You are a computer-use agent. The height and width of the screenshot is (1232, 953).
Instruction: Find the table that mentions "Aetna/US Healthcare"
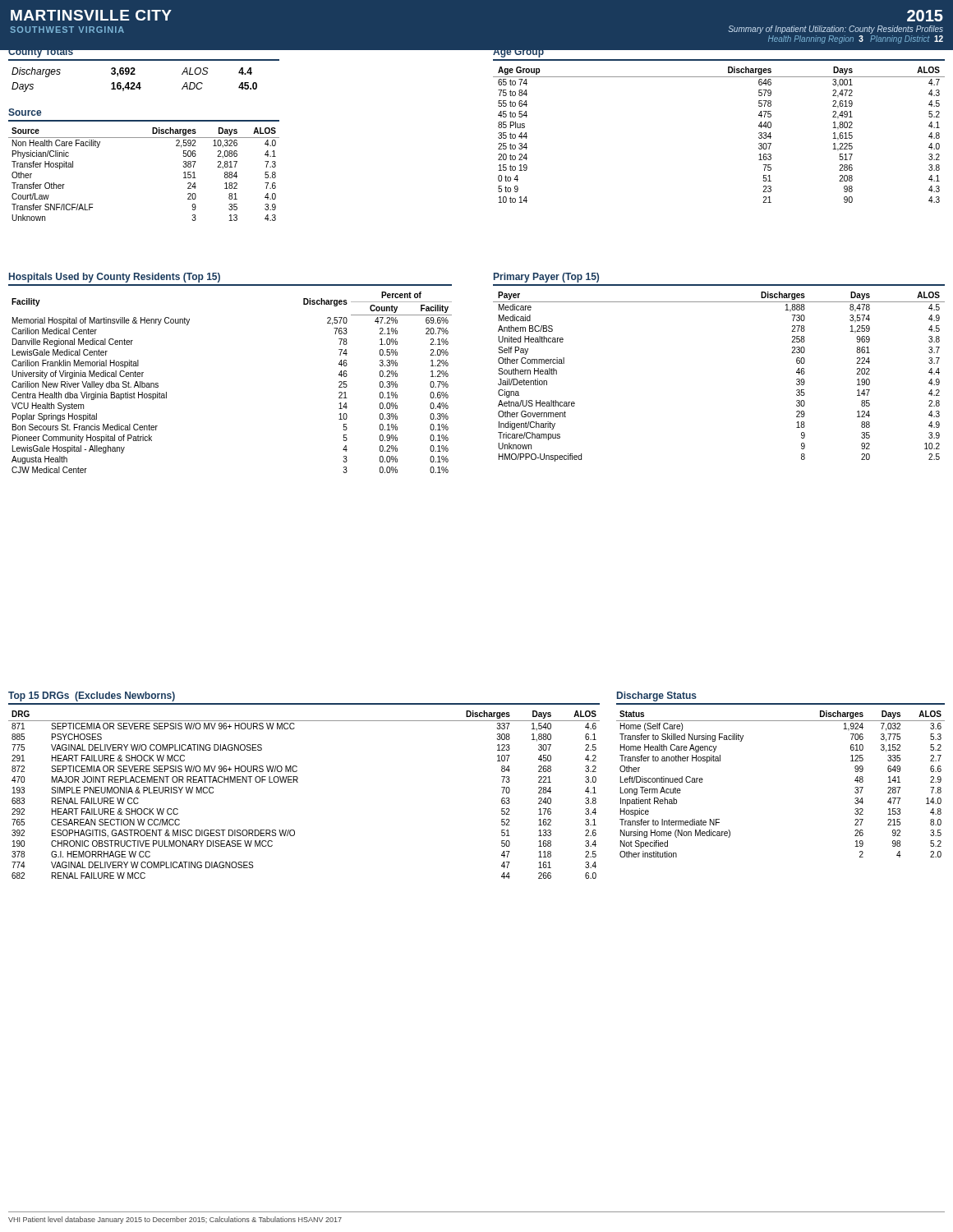coord(719,376)
